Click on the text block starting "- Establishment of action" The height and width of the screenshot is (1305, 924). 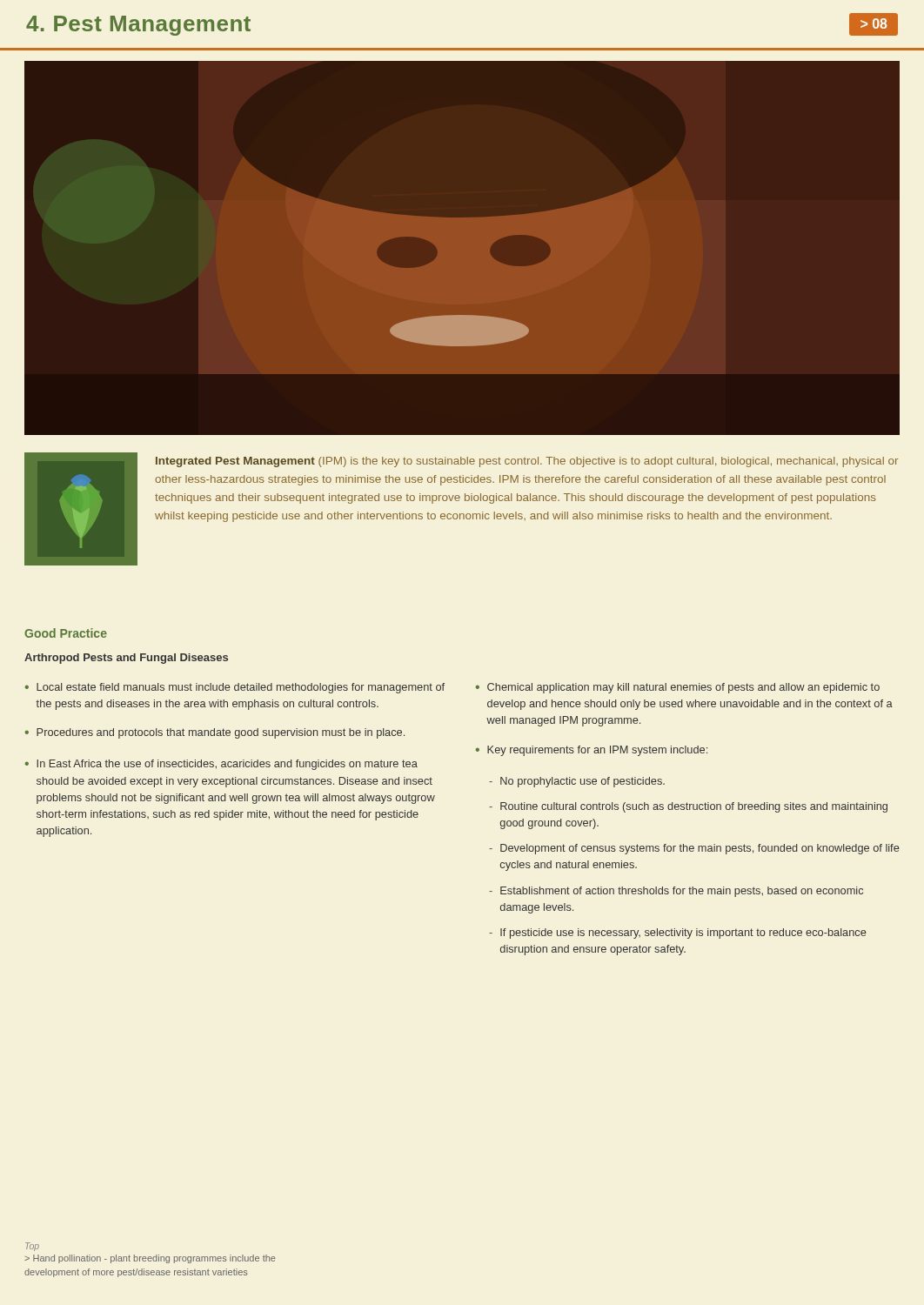tap(694, 898)
